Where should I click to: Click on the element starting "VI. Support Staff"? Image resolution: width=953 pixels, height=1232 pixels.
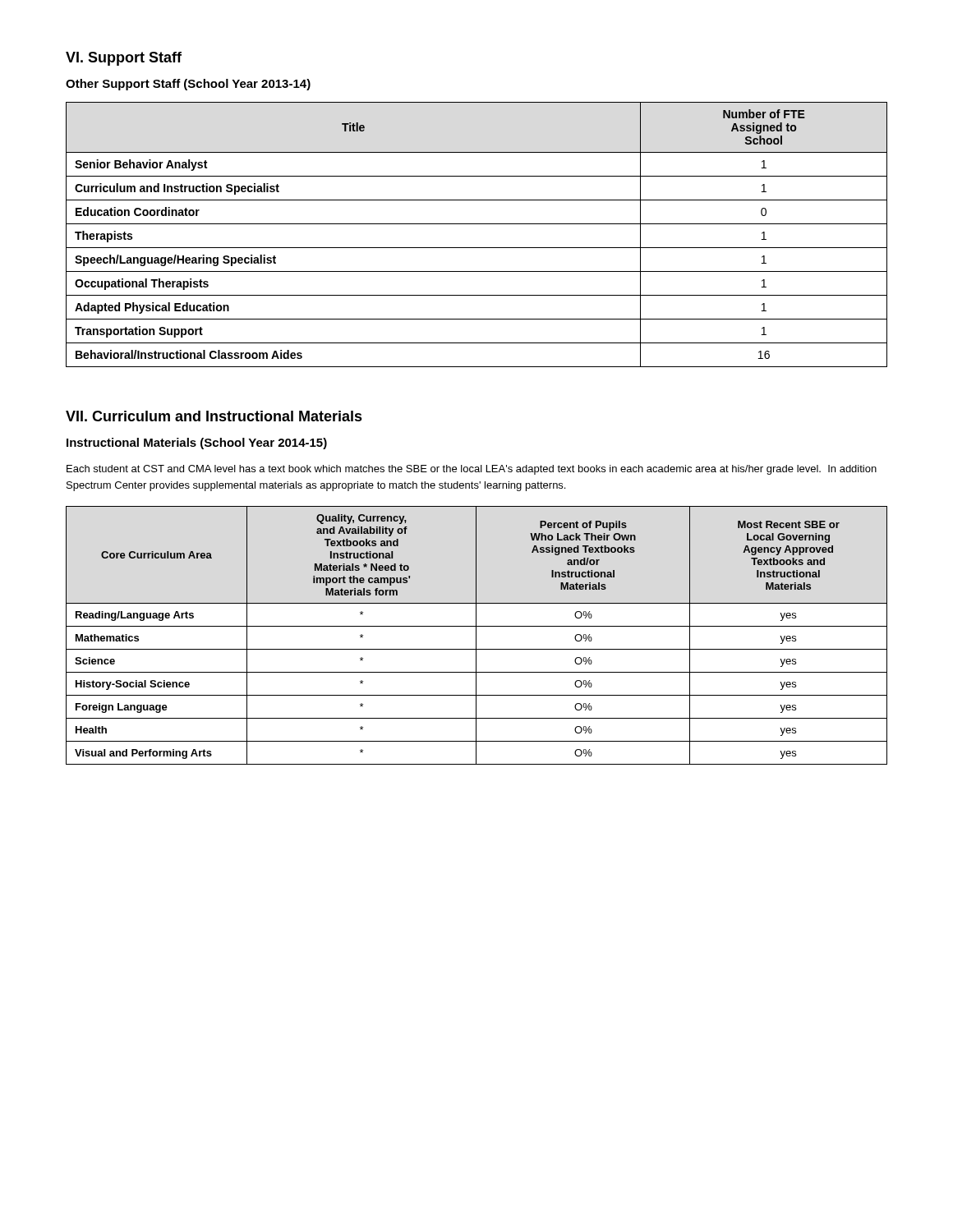click(x=124, y=57)
